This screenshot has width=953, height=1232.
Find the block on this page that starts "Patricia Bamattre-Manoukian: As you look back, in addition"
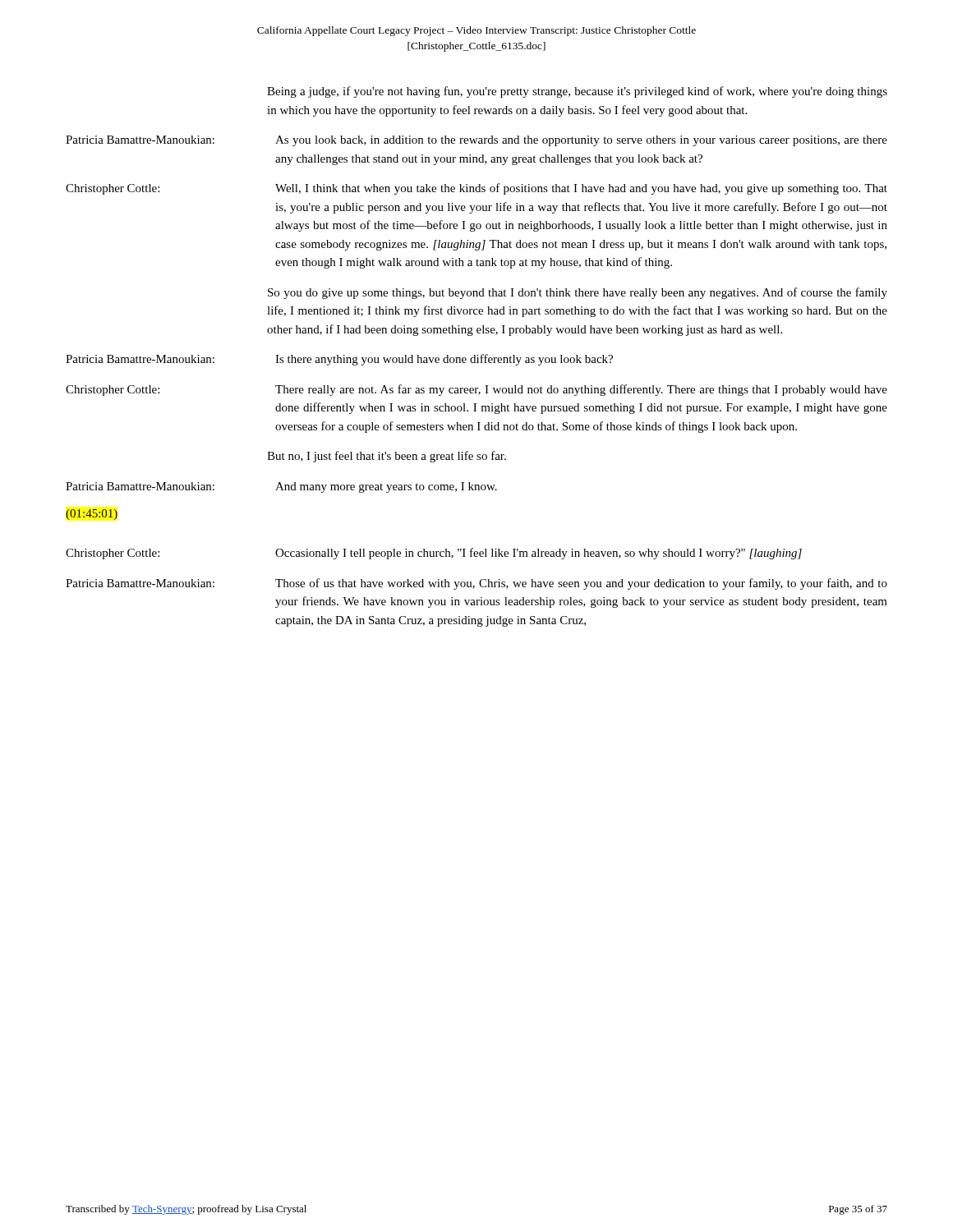click(x=476, y=149)
